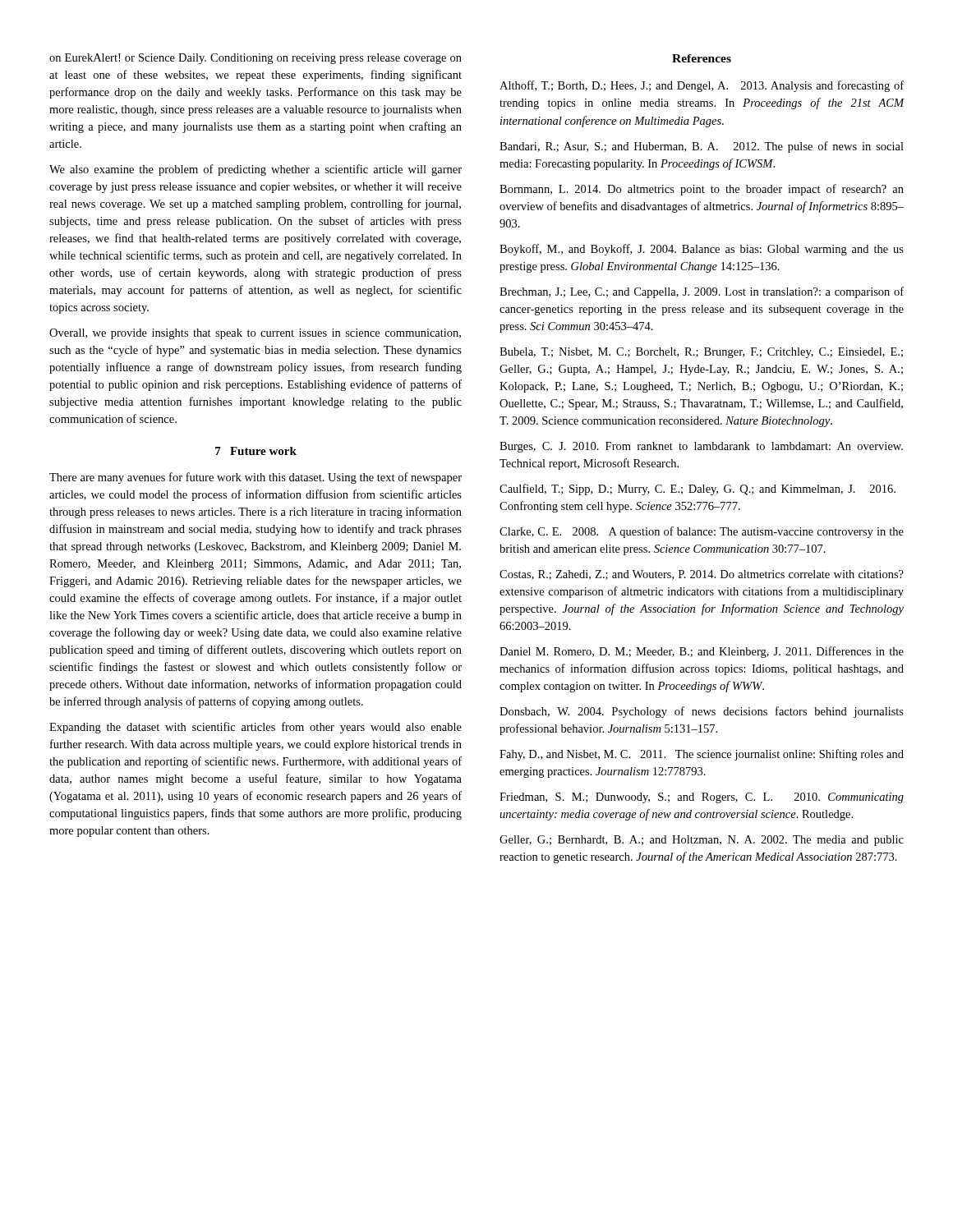
Task: Point to the passage starting "Brechman, J.; Lee, C.; and Cappella, J."
Action: [702, 309]
